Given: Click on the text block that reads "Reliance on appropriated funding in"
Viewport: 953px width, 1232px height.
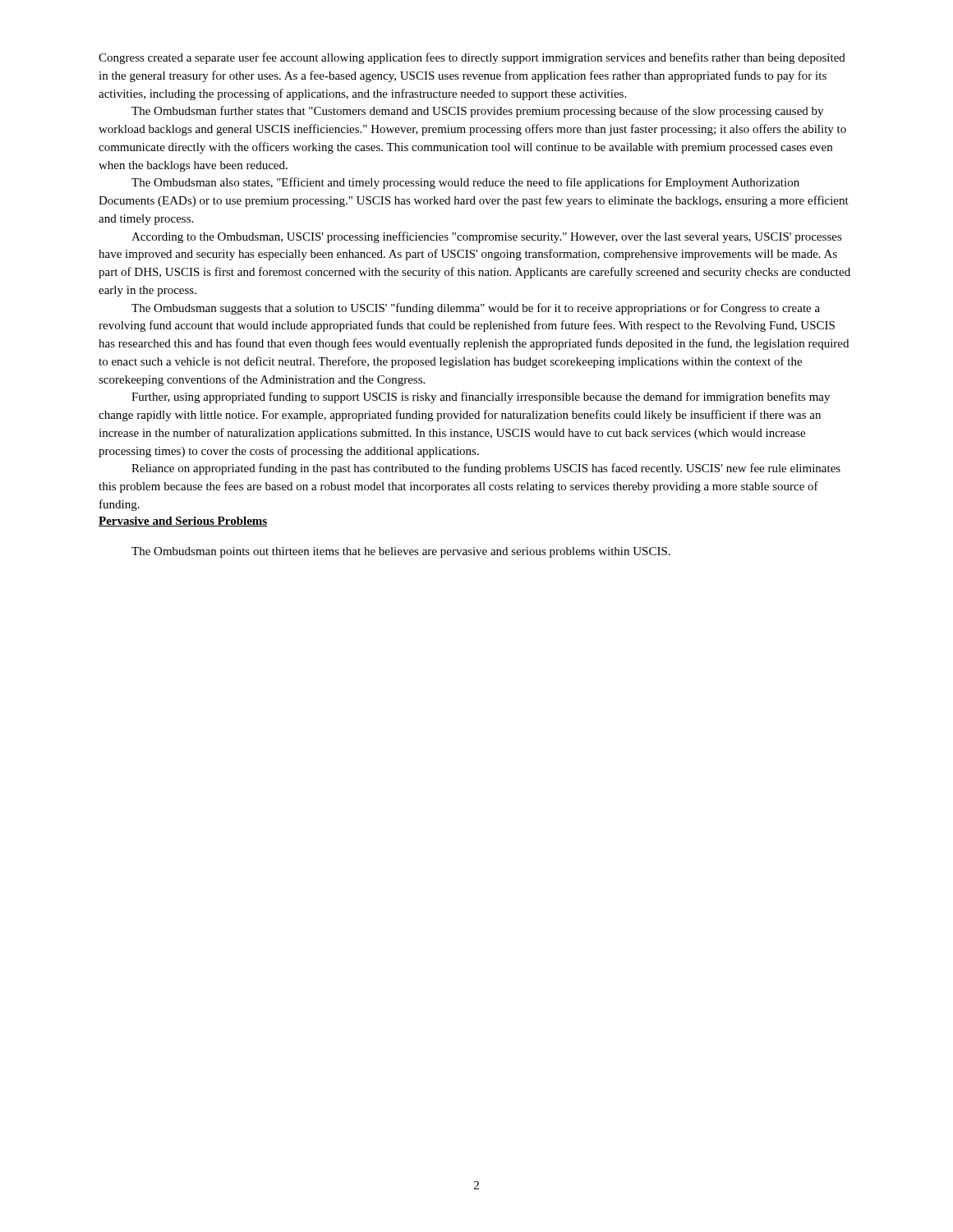Looking at the screenshot, I should tap(476, 487).
